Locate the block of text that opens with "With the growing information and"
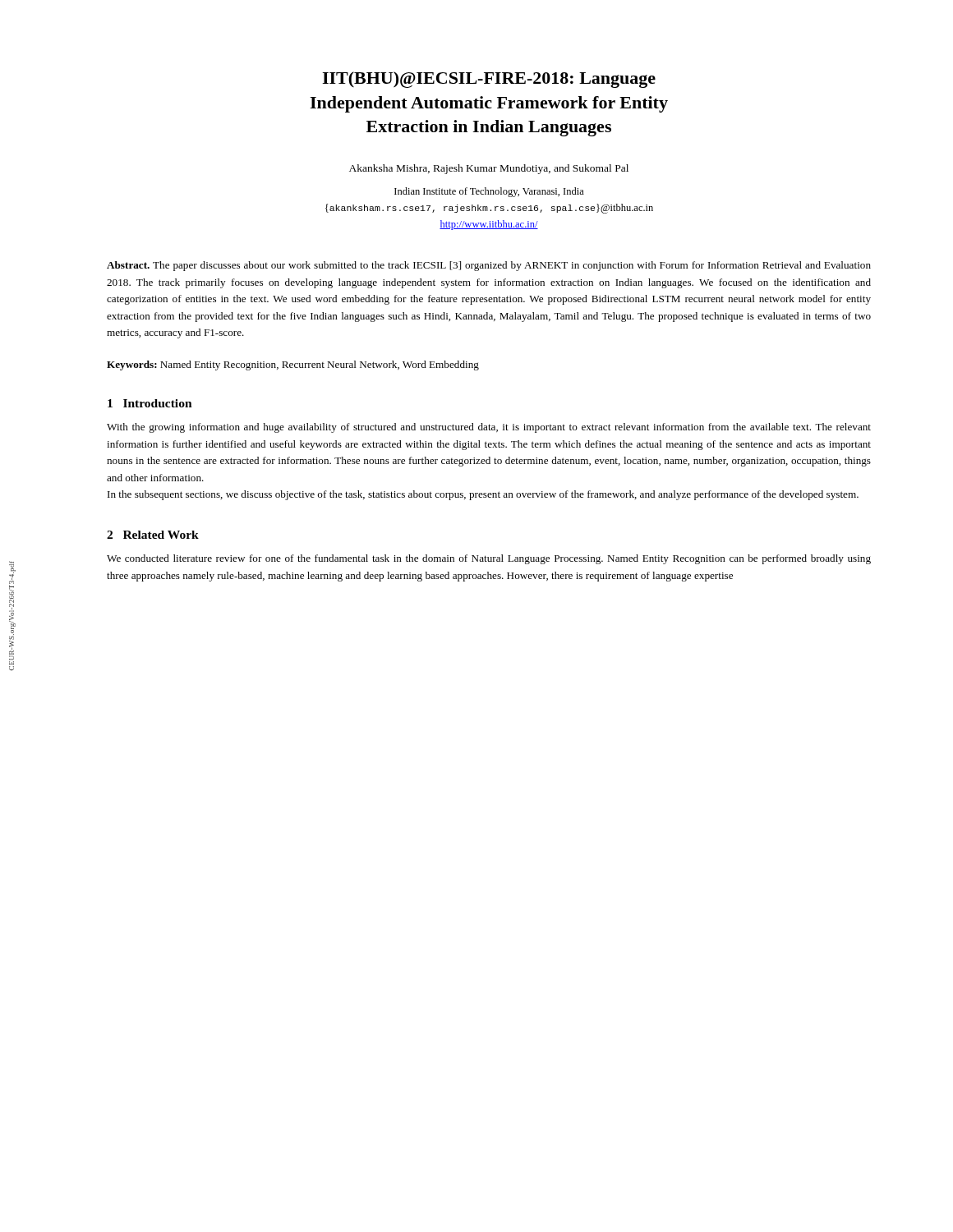Viewport: 953px width, 1232px height. pyautogui.click(x=489, y=452)
